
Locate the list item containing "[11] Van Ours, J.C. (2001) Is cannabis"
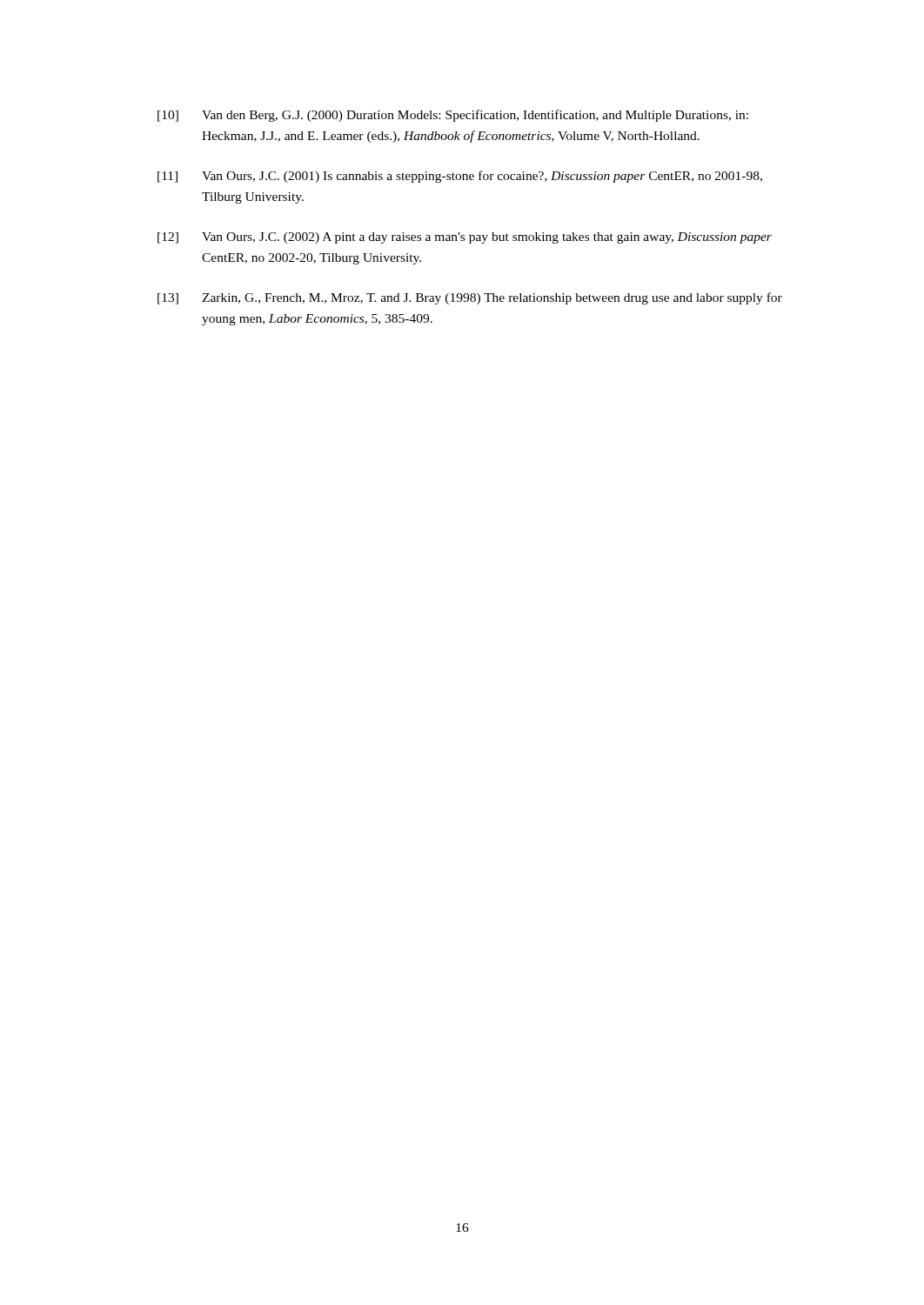479,186
